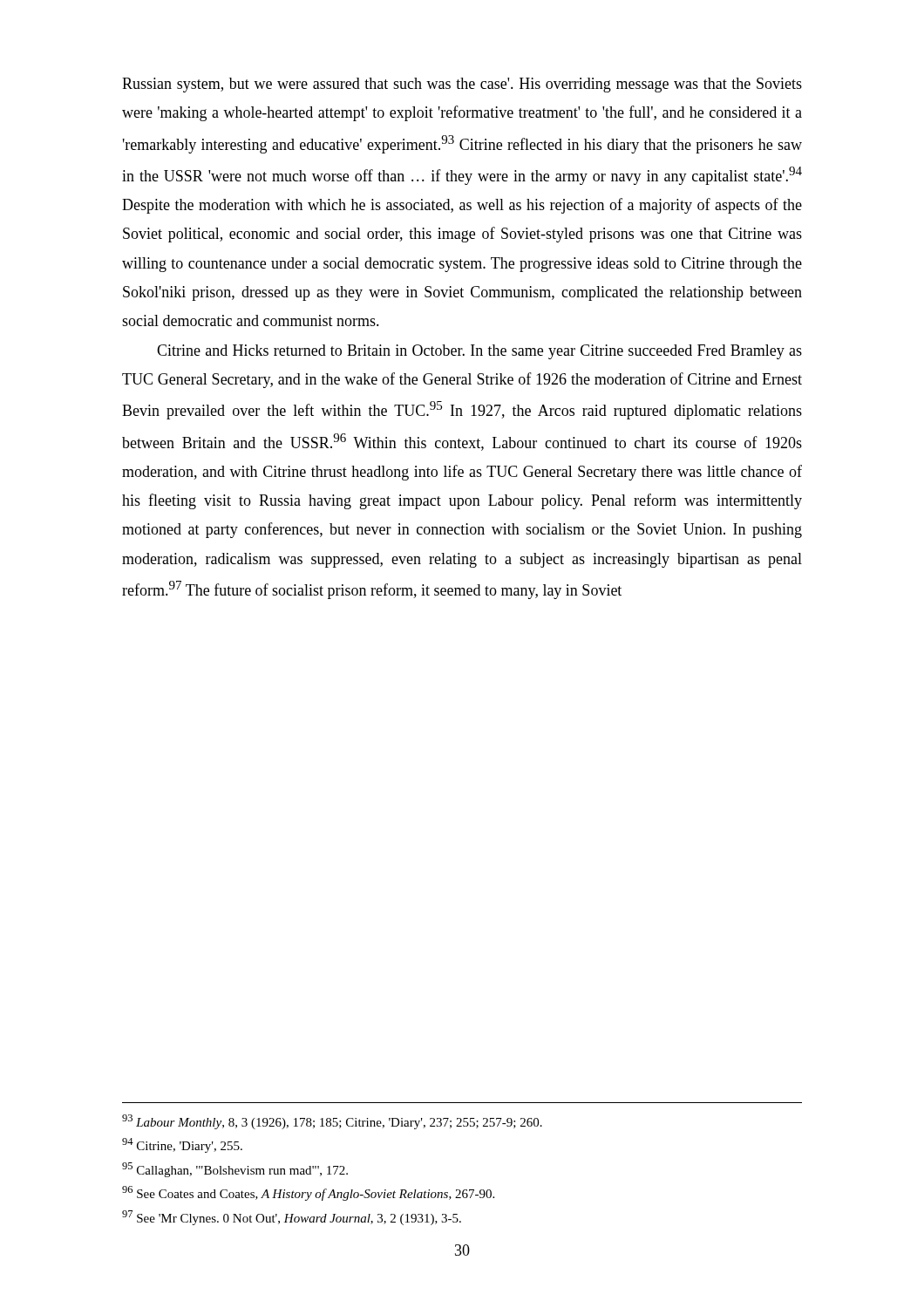
Task: Find the text block with the text "Russian system, but we were assured that such"
Action: tap(462, 203)
